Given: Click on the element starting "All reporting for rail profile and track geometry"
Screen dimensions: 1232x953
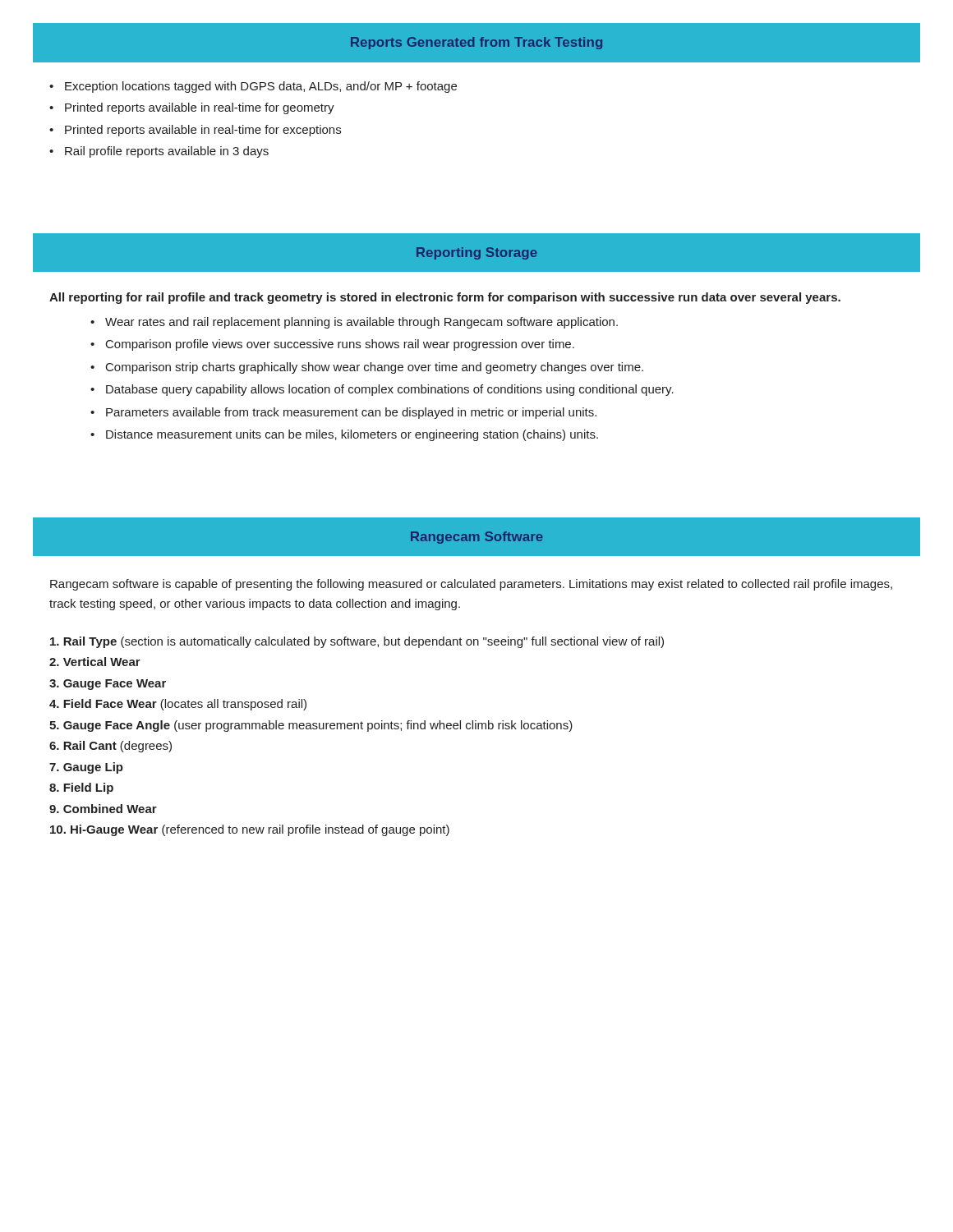Looking at the screenshot, I should coord(445,297).
